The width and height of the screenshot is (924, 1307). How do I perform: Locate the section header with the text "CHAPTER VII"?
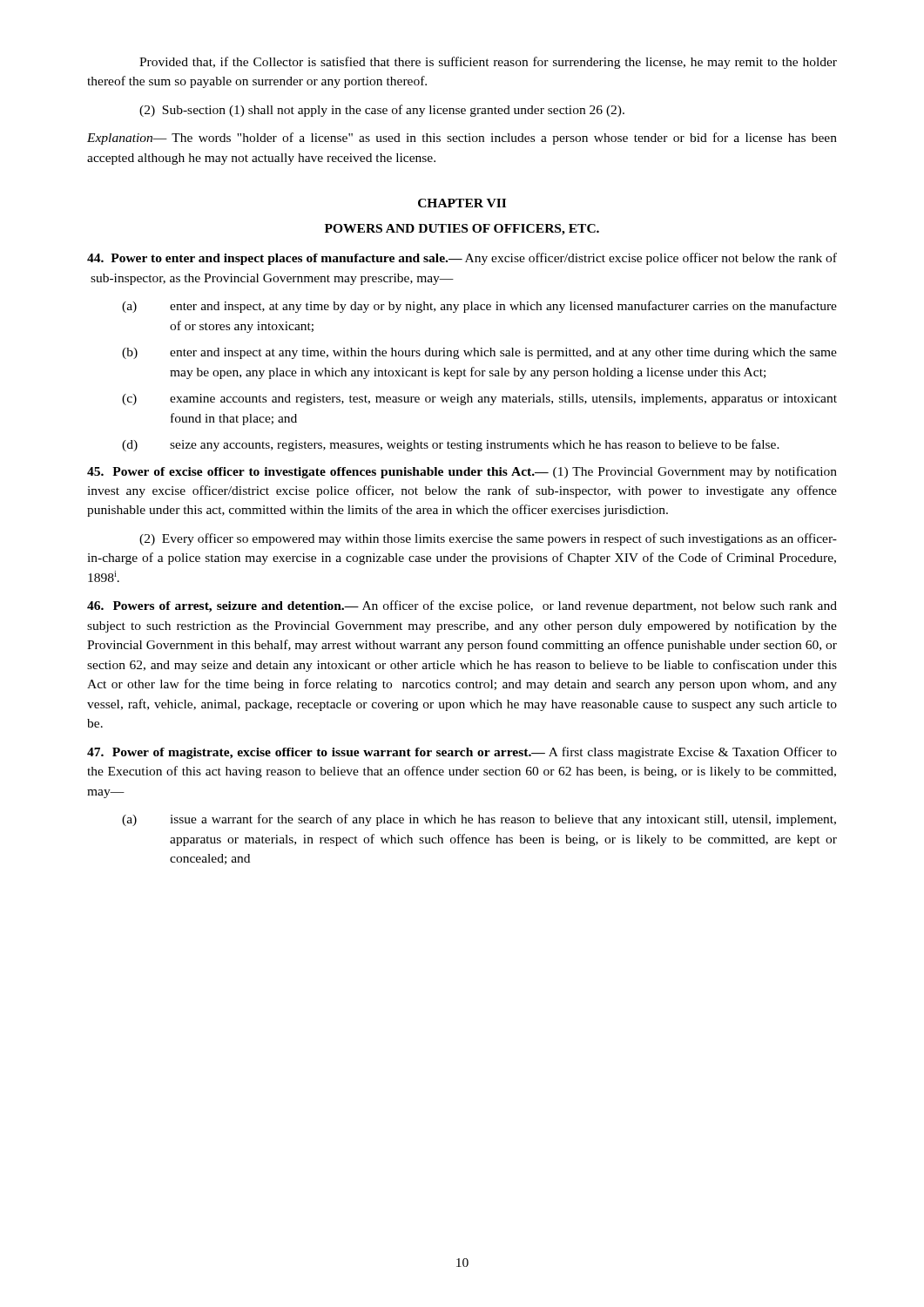(x=462, y=203)
